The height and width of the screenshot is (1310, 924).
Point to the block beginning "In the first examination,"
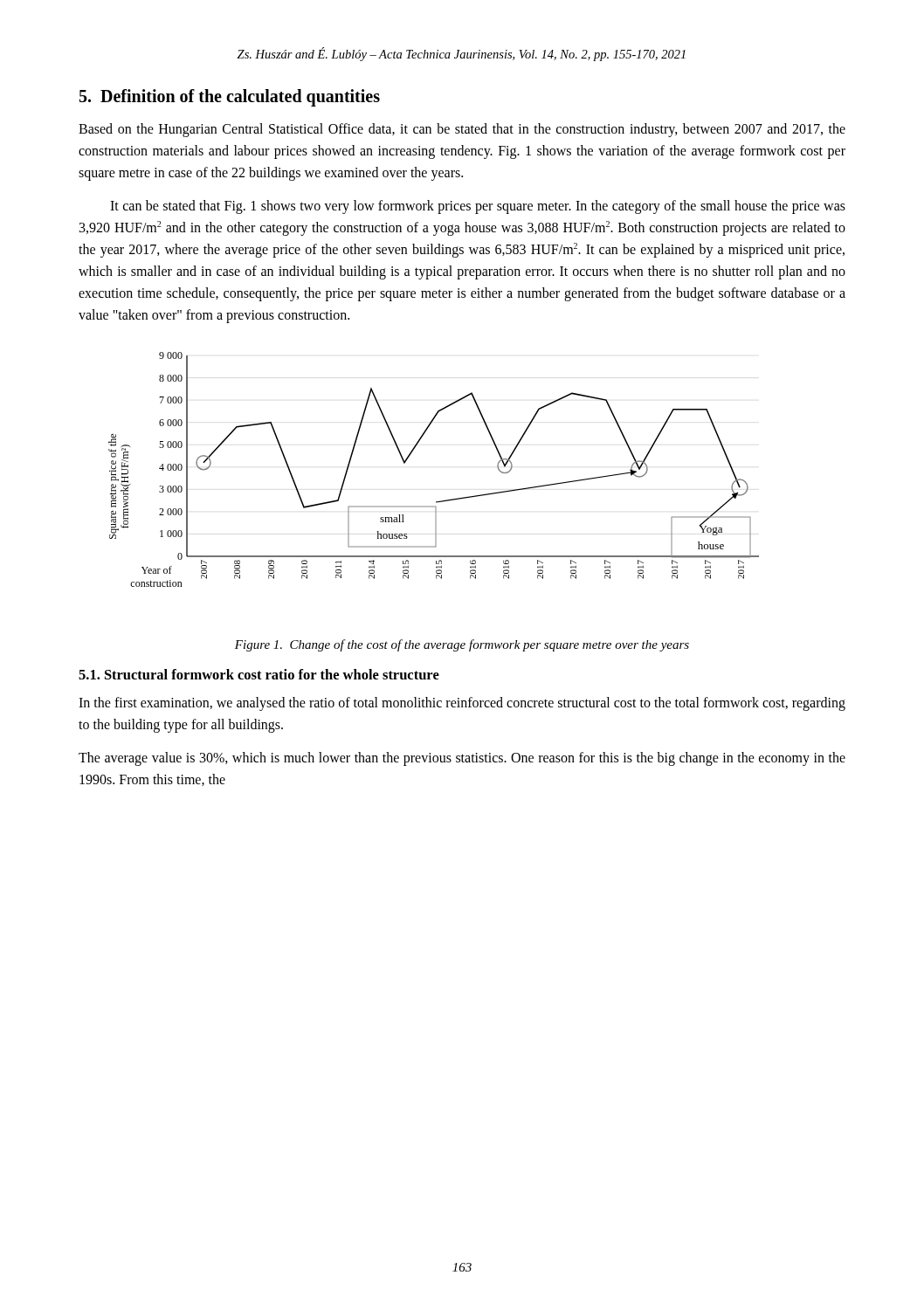pyautogui.click(x=462, y=713)
